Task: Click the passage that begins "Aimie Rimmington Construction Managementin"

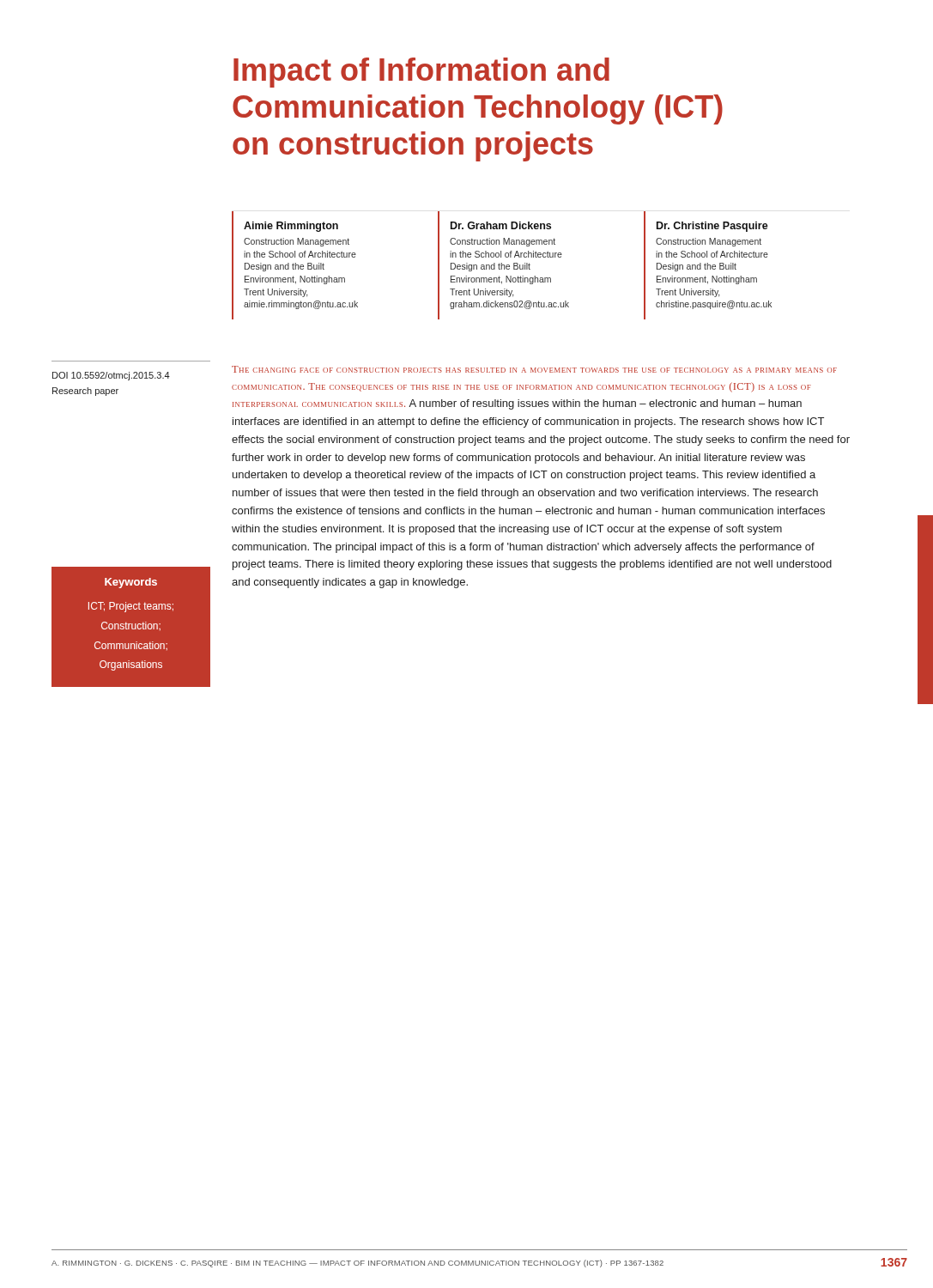Action: click(541, 265)
